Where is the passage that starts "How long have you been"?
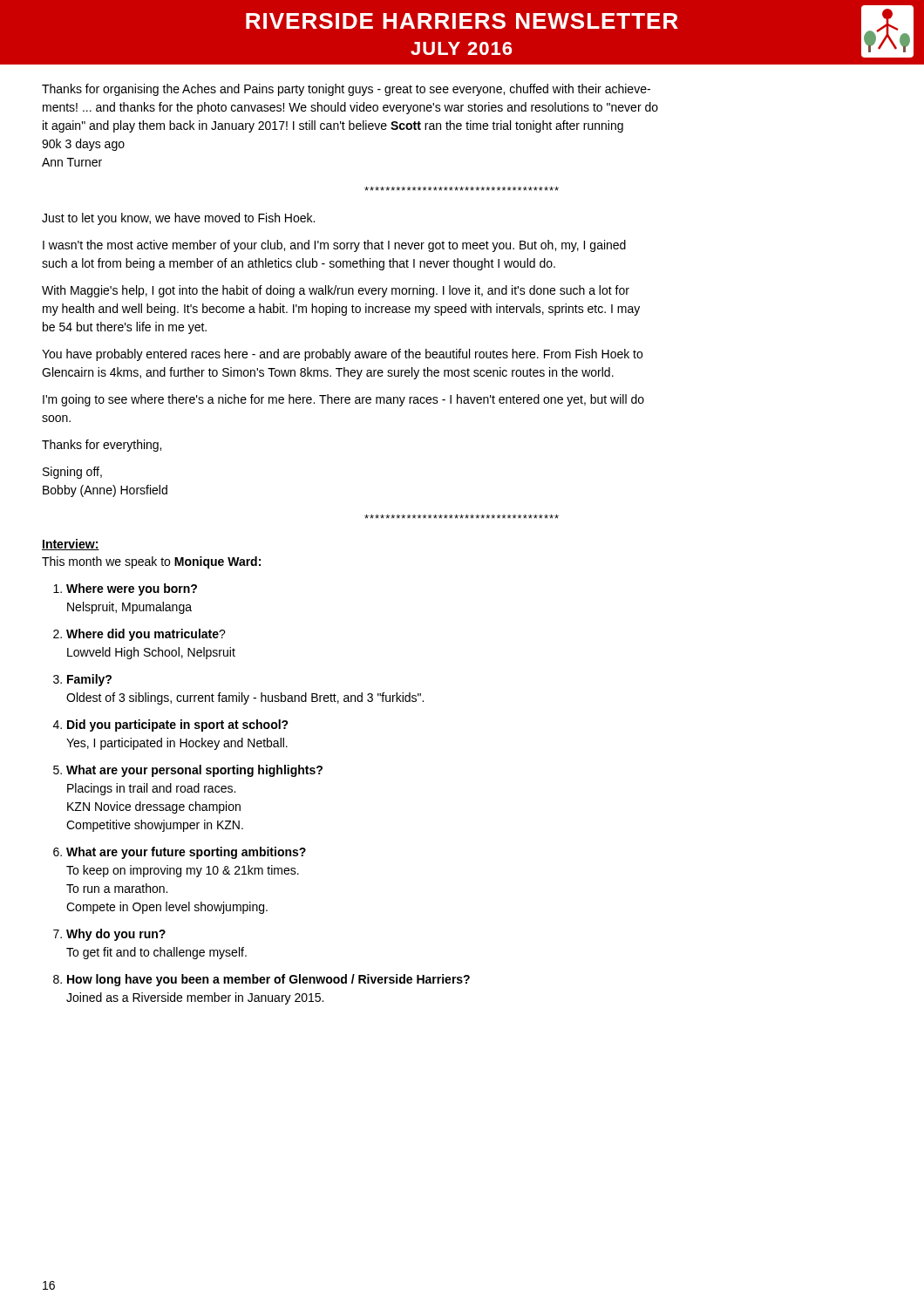 [x=474, y=990]
